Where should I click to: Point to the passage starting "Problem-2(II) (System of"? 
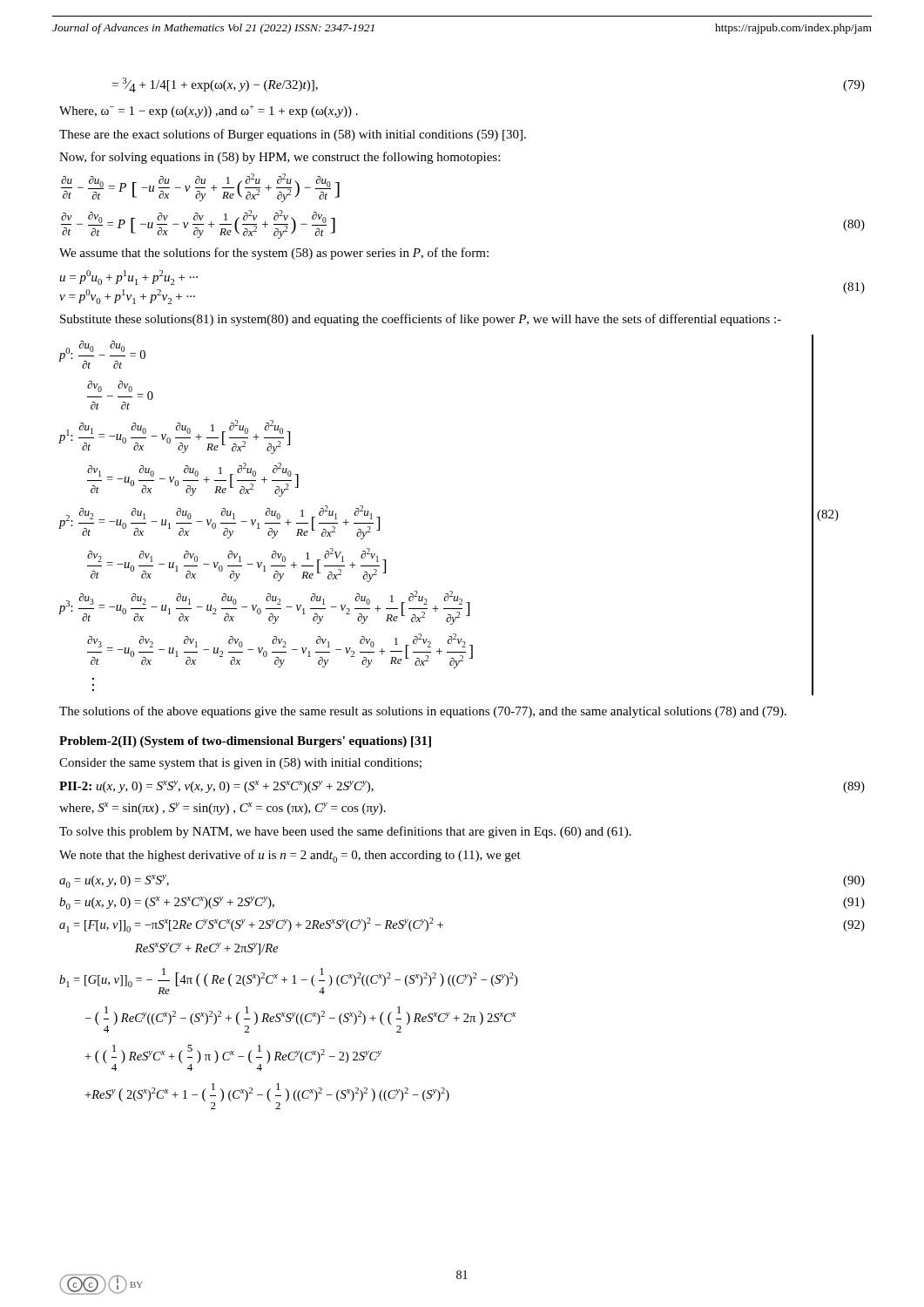tap(246, 740)
